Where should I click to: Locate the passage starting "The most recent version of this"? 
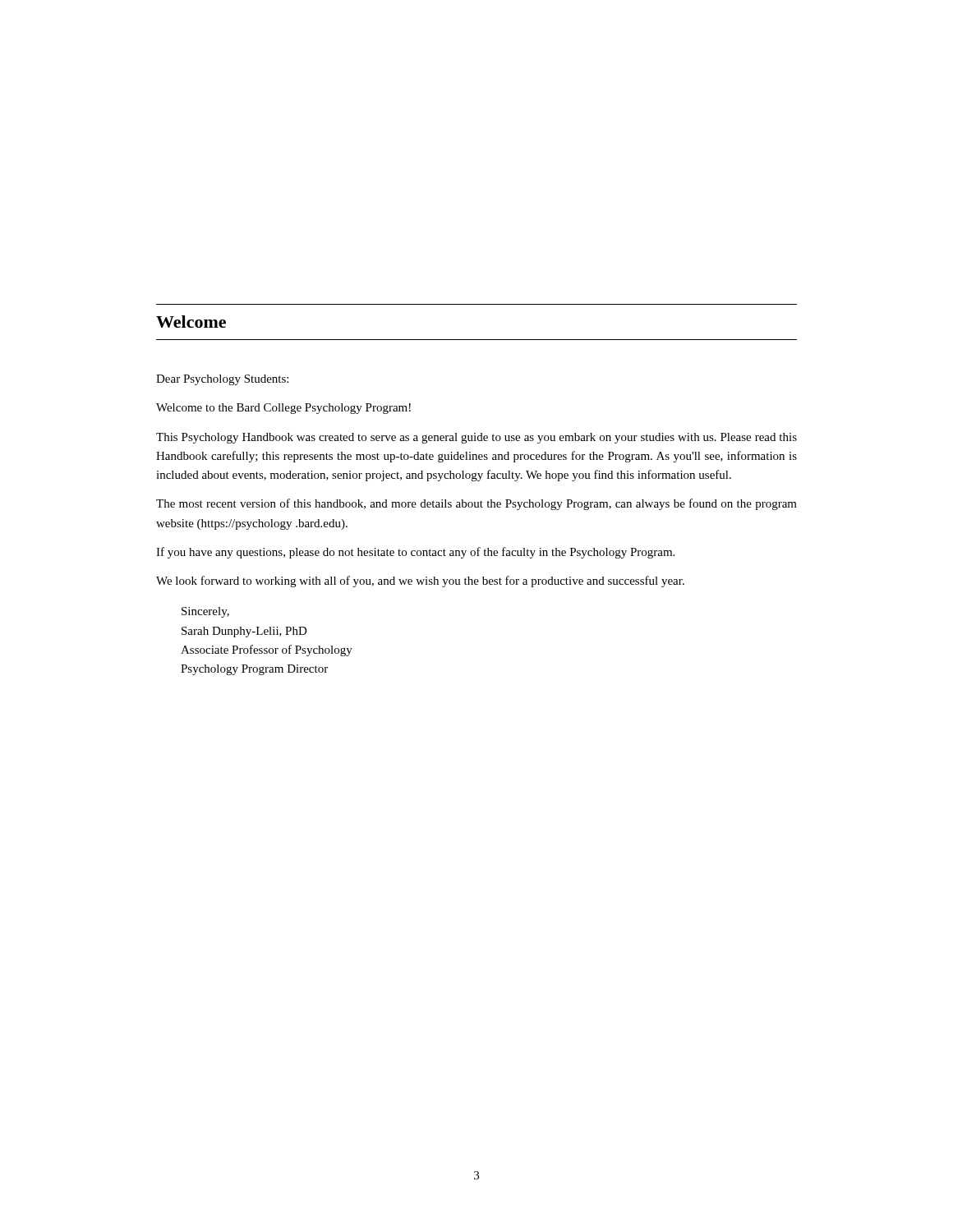coord(476,513)
